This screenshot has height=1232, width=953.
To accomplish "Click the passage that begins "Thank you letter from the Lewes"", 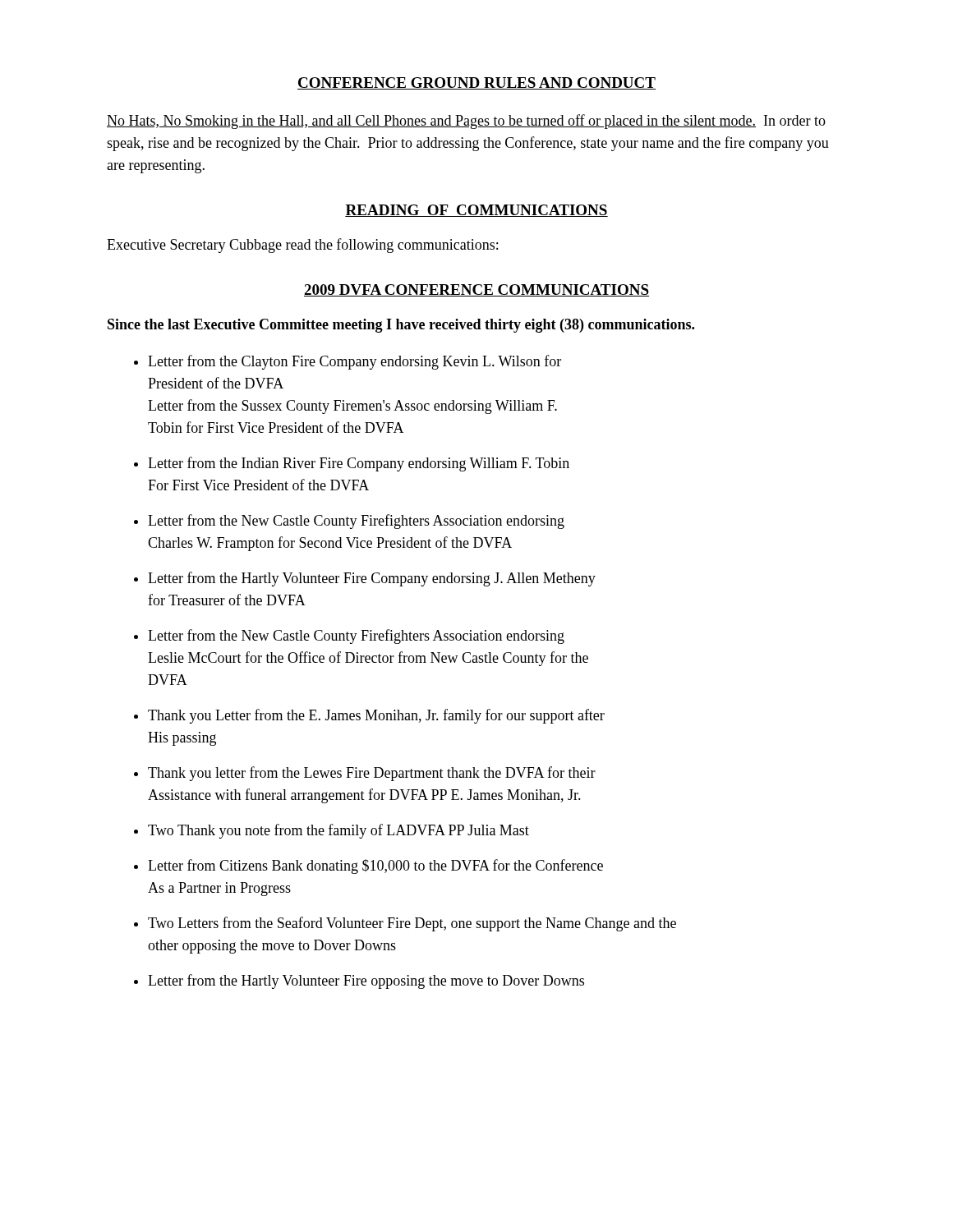I will pyautogui.click(x=372, y=784).
